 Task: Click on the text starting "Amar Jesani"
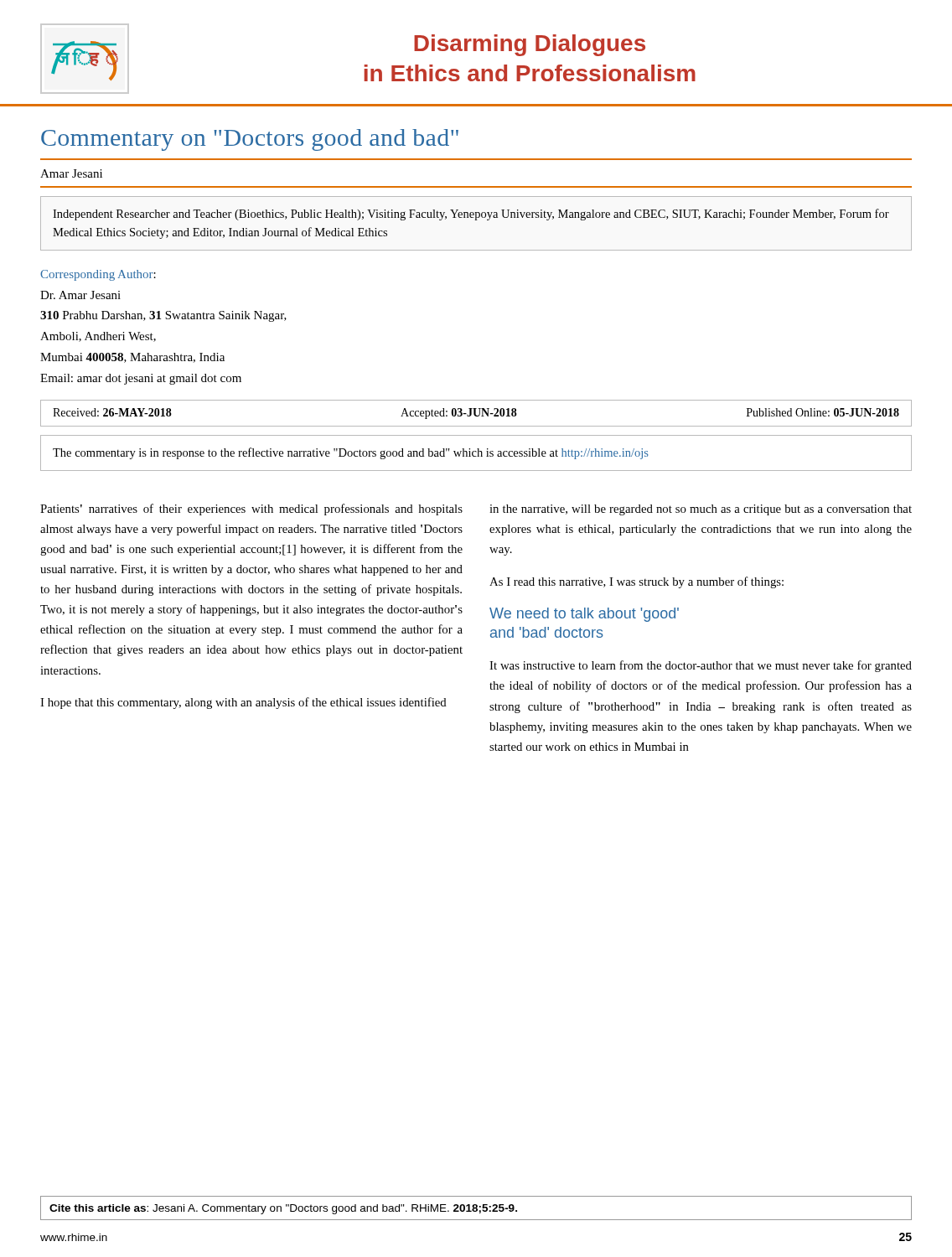point(71,173)
